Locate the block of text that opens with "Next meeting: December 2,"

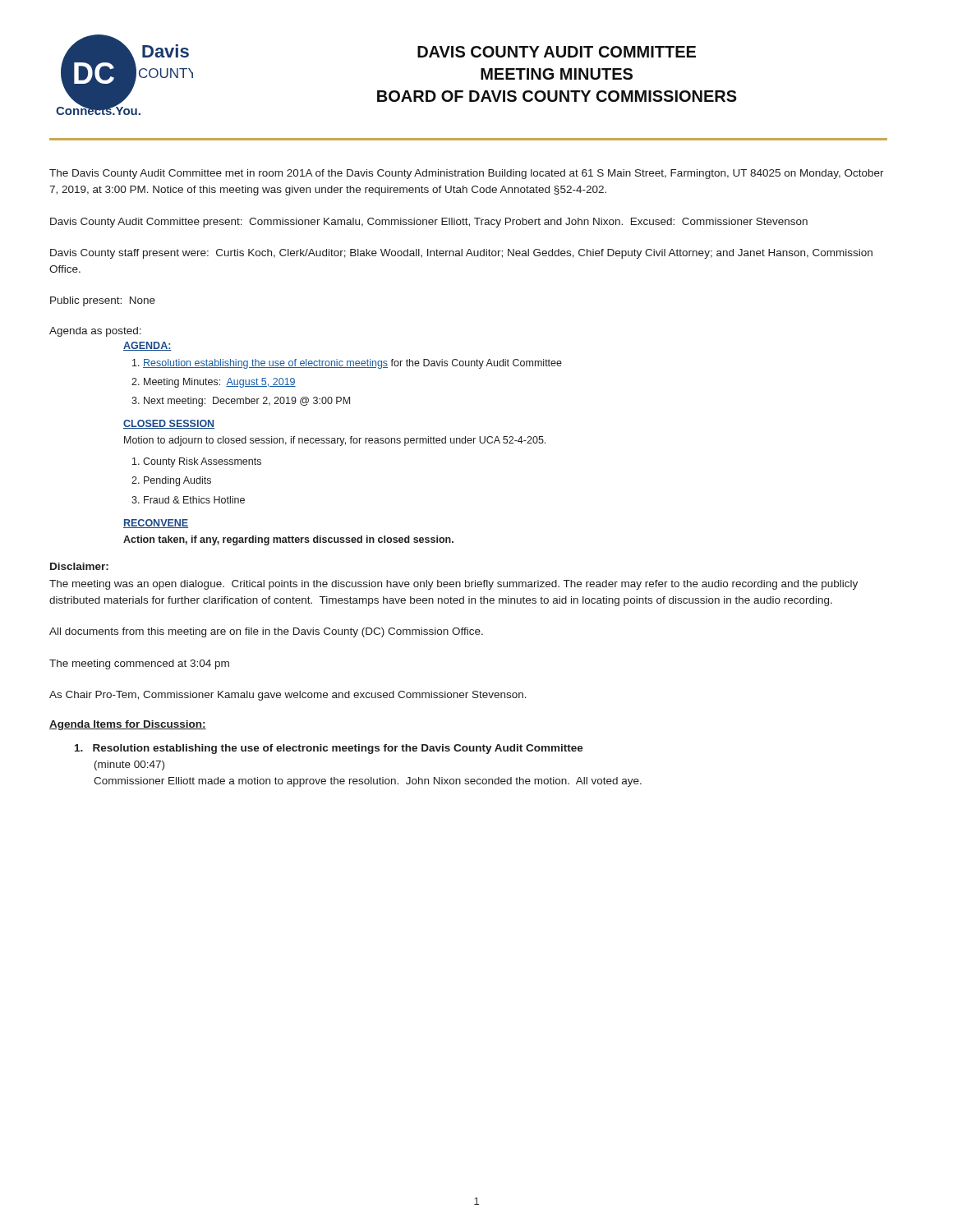click(247, 401)
